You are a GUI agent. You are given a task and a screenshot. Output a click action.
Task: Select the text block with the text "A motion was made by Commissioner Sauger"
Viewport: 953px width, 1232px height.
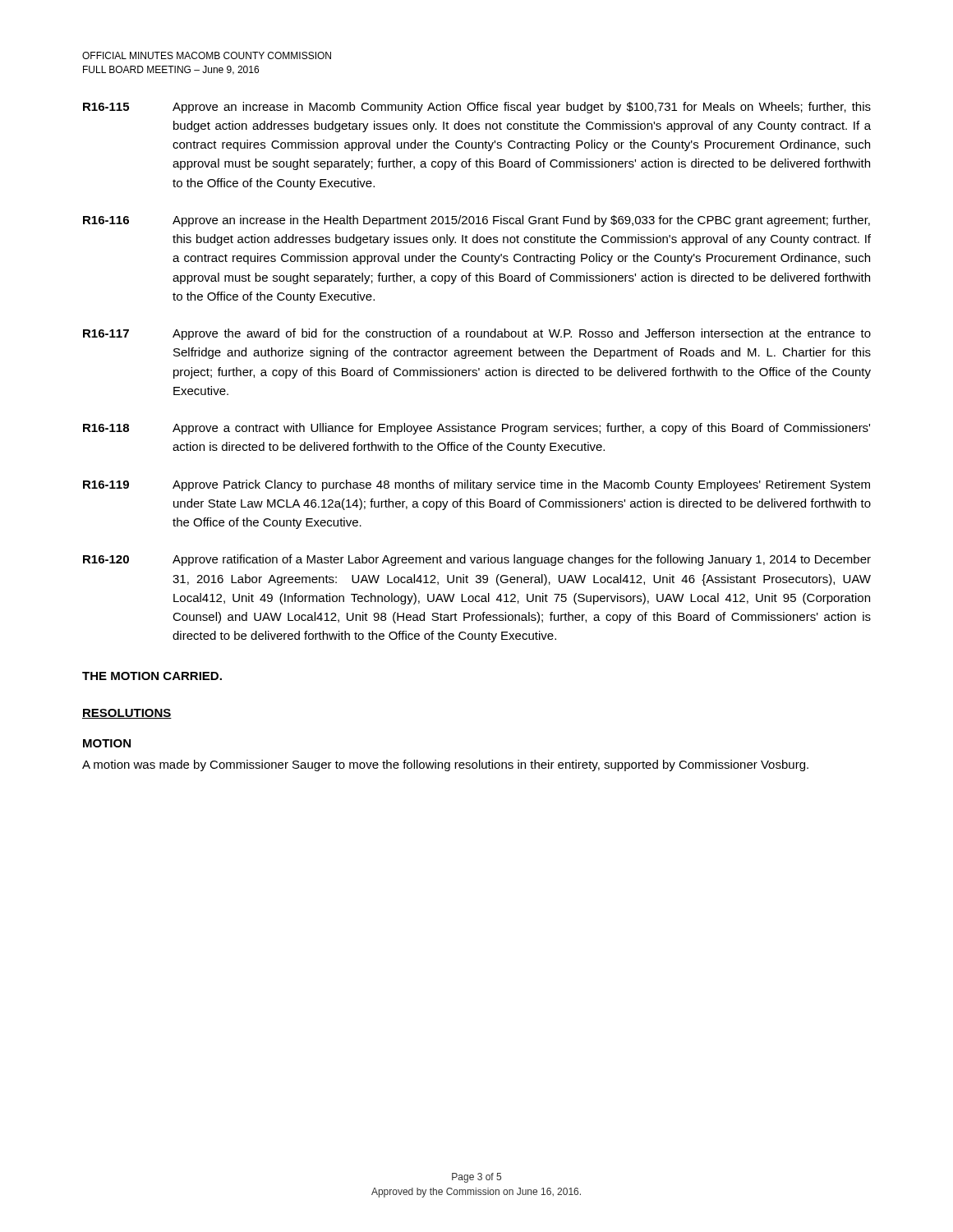click(446, 764)
